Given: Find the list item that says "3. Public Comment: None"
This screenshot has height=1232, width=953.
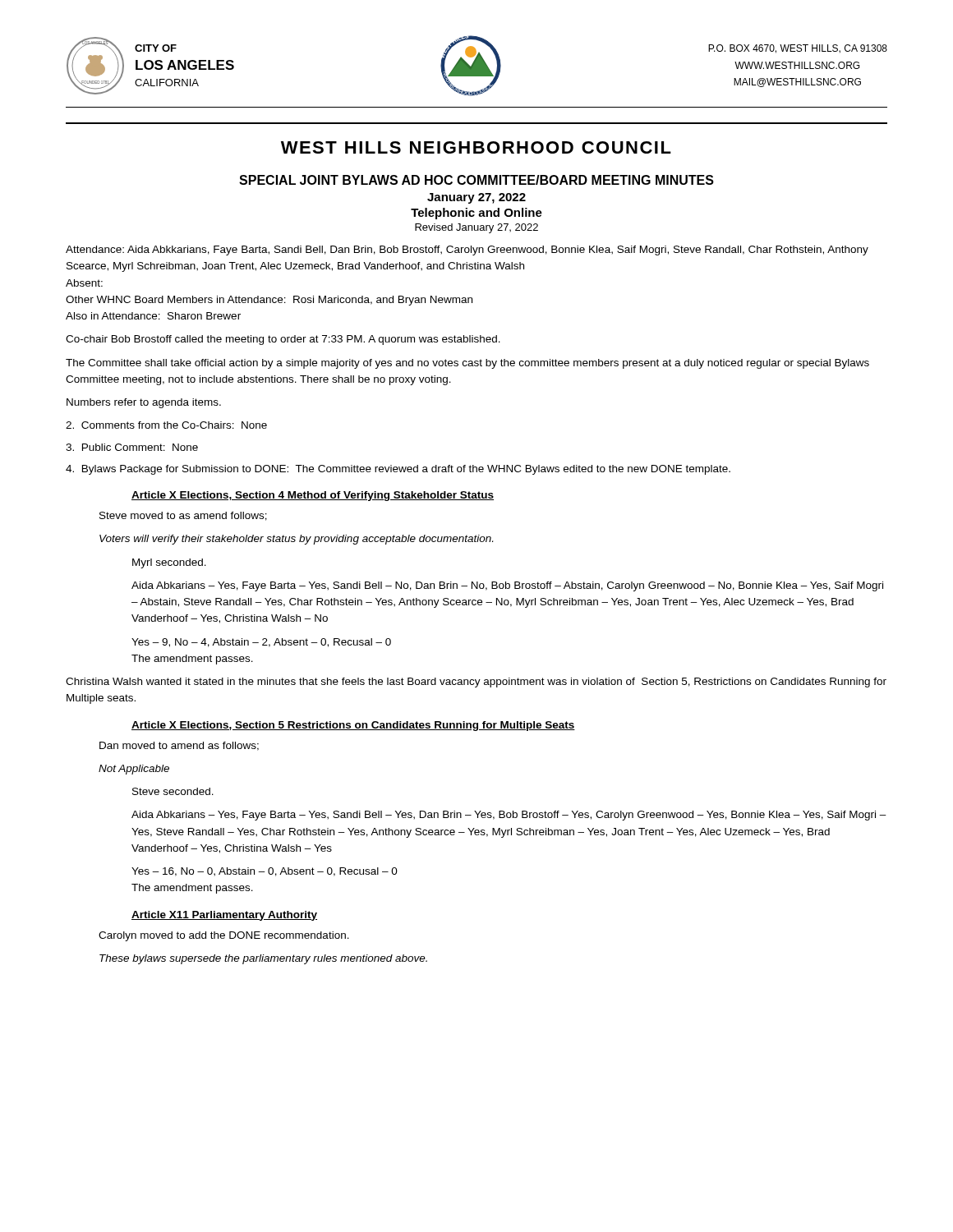Looking at the screenshot, I should point(132,447).
